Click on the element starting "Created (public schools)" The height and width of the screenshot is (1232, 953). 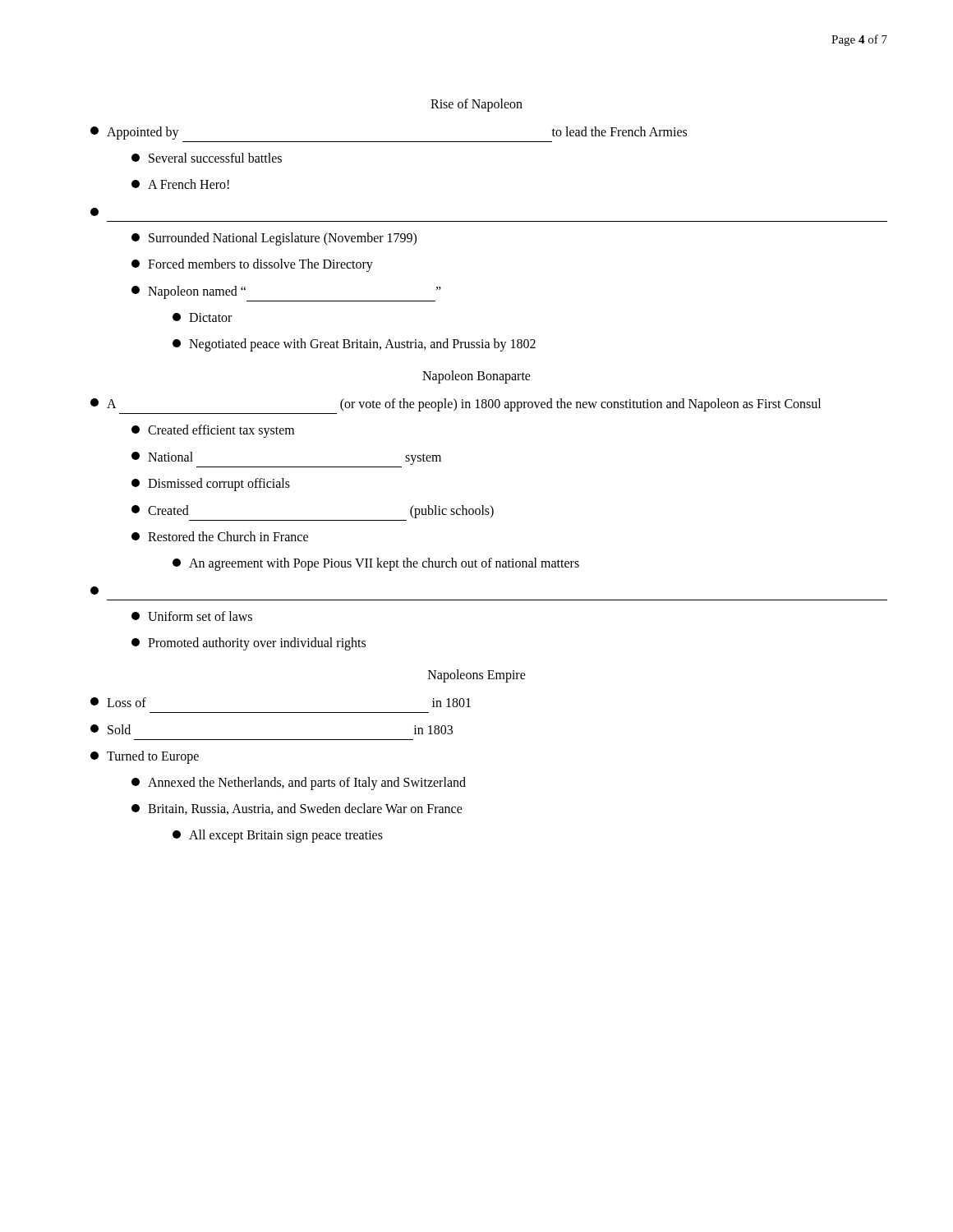click(x=150, y=511)
